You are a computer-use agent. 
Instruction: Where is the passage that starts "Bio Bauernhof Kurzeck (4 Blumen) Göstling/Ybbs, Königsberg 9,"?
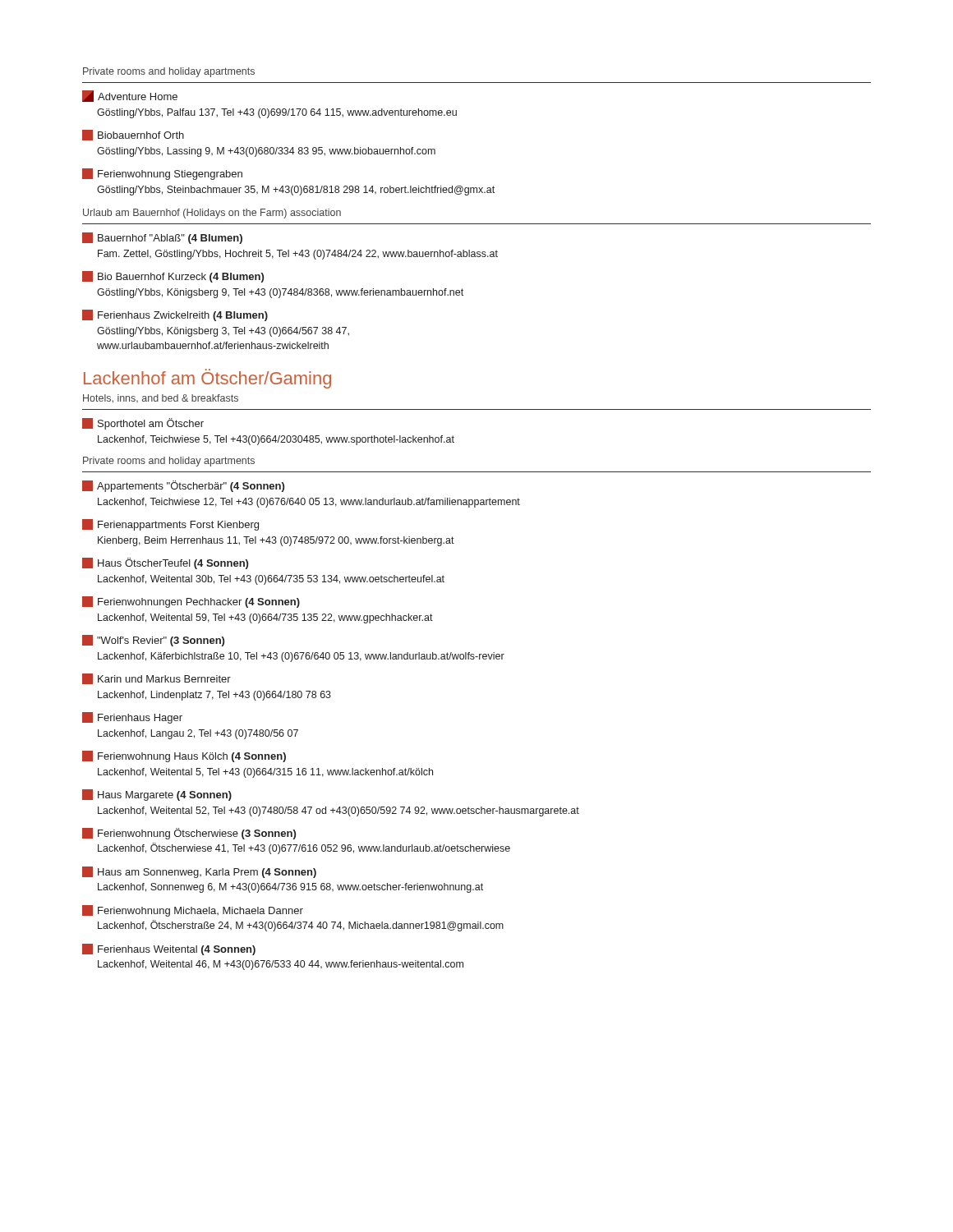(x=173, y=277)
